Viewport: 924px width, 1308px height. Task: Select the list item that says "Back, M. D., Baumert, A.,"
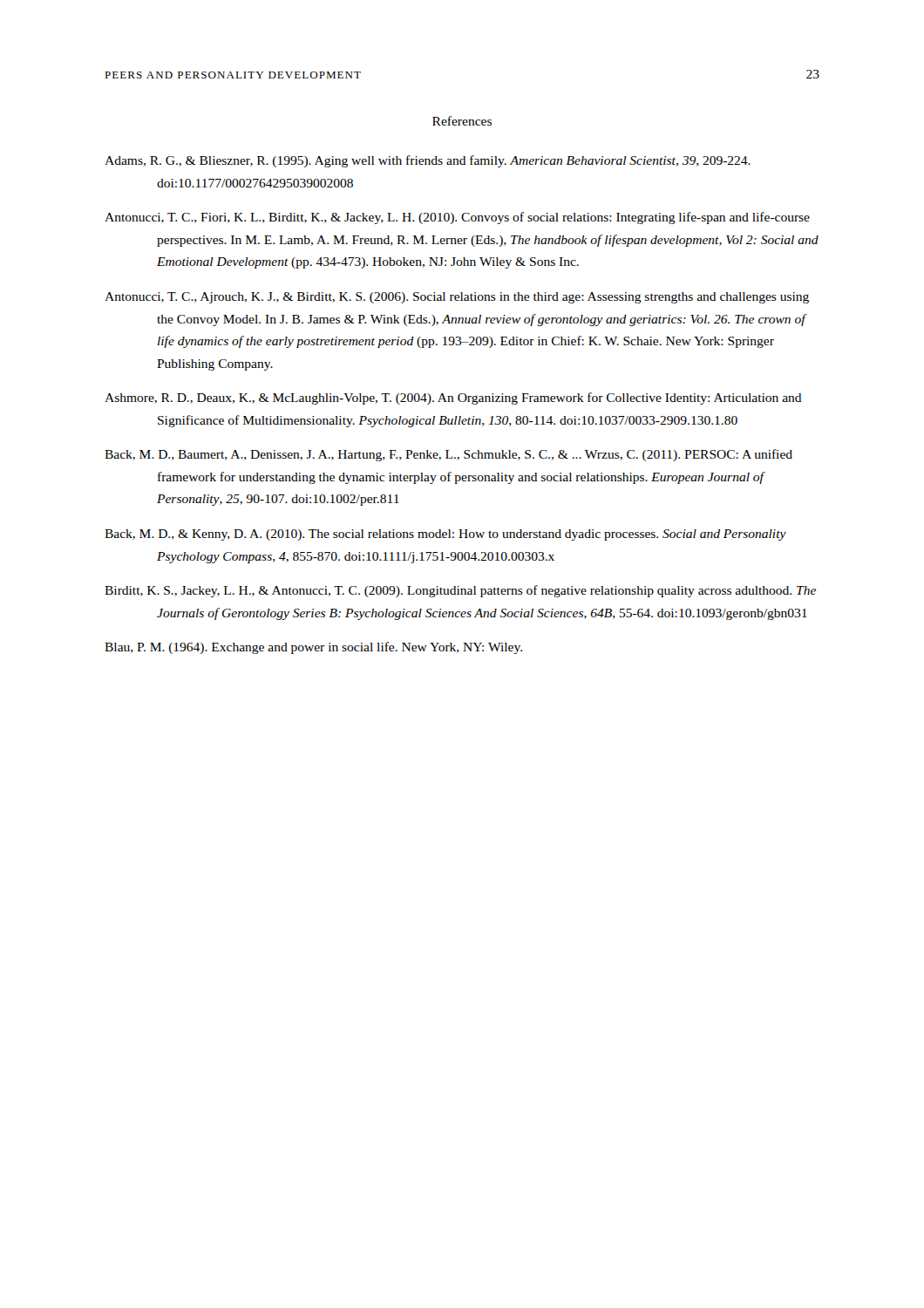[x=449, y=476]
